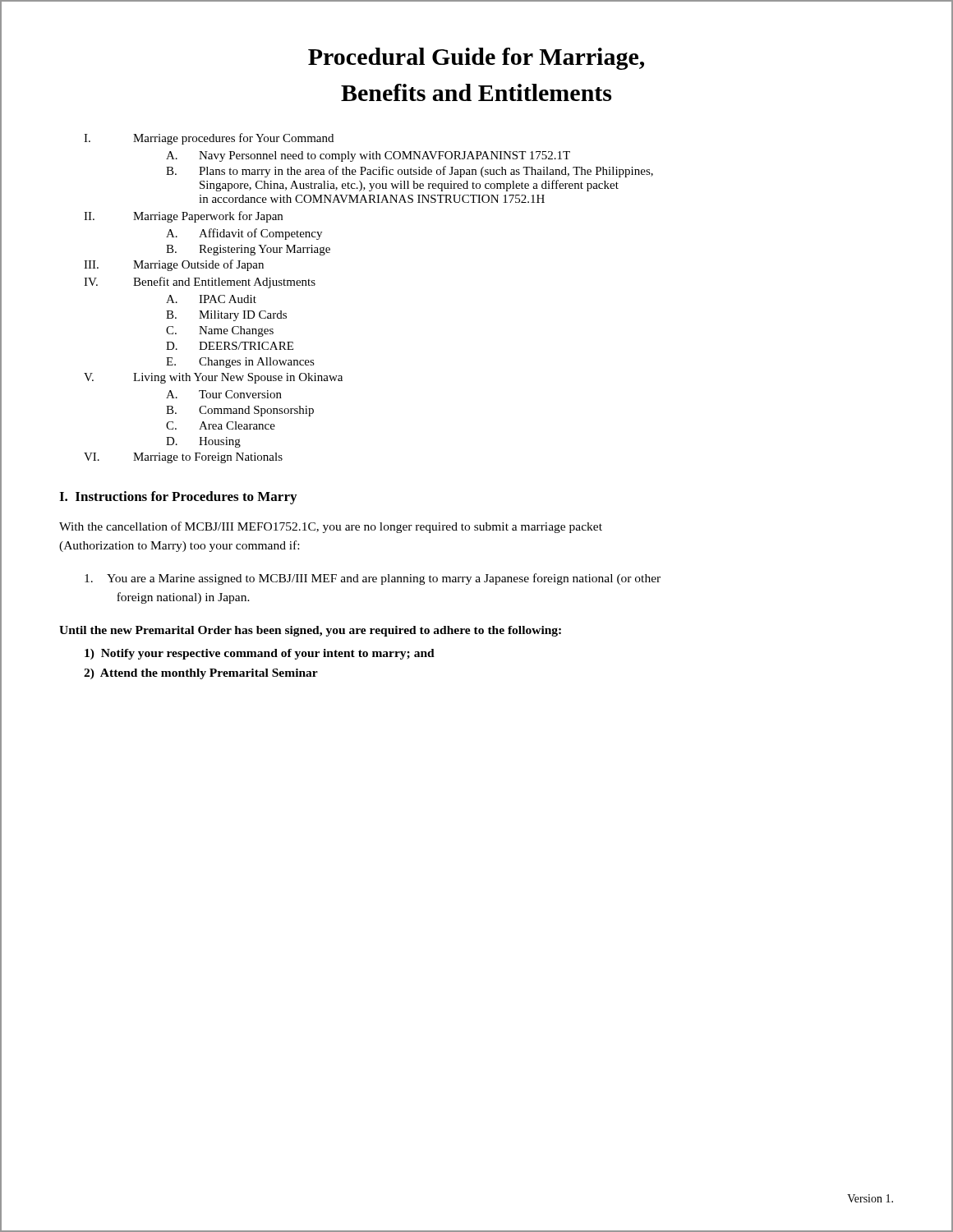Click on the section header that reads "I. Instructions for Procedures to Marry"
The height and width of the screenshot is (1232, 953).
[x=178, y=498]
